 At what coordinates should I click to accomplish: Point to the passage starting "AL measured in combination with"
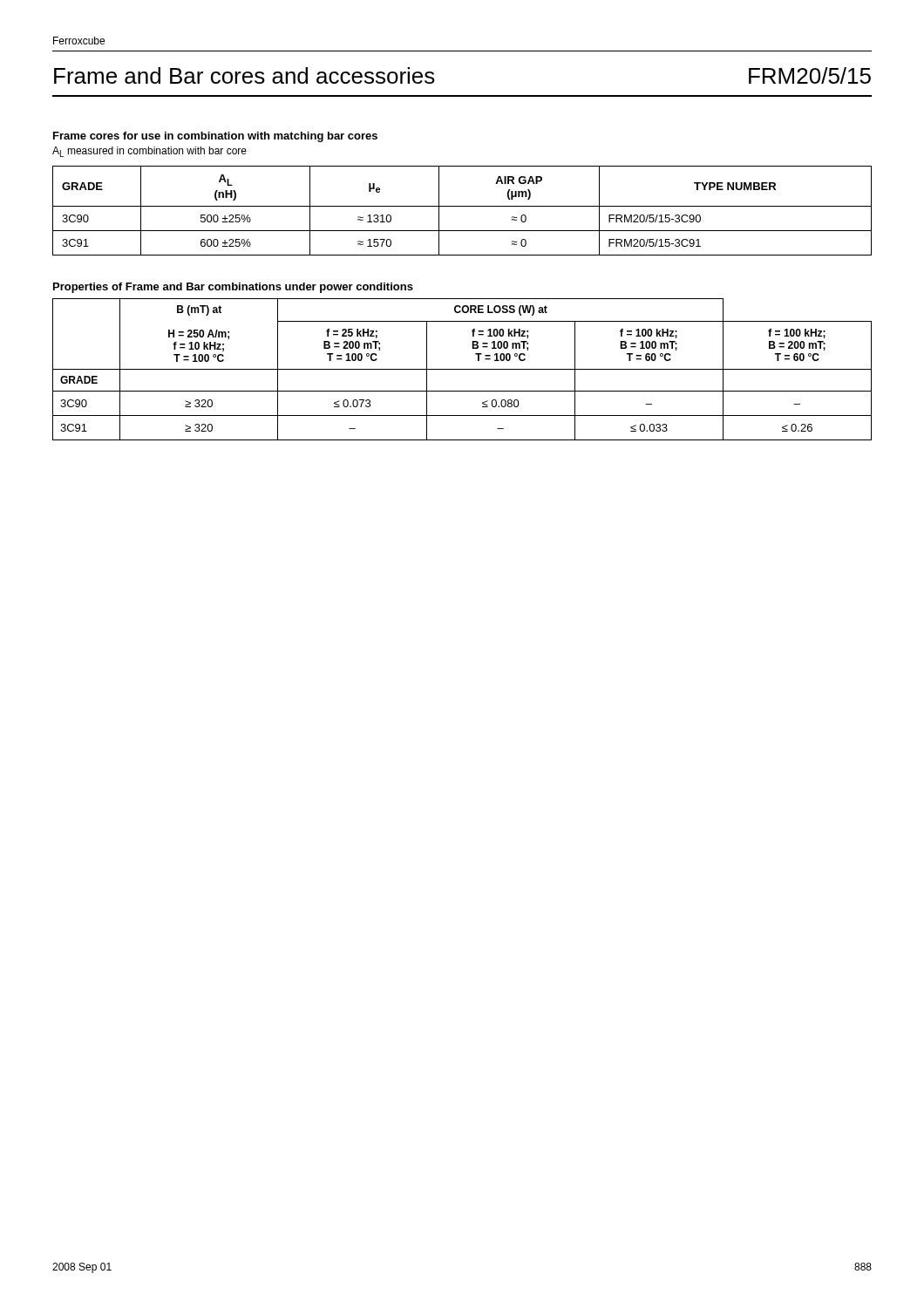pyautogui.click(x=150, y=152)
